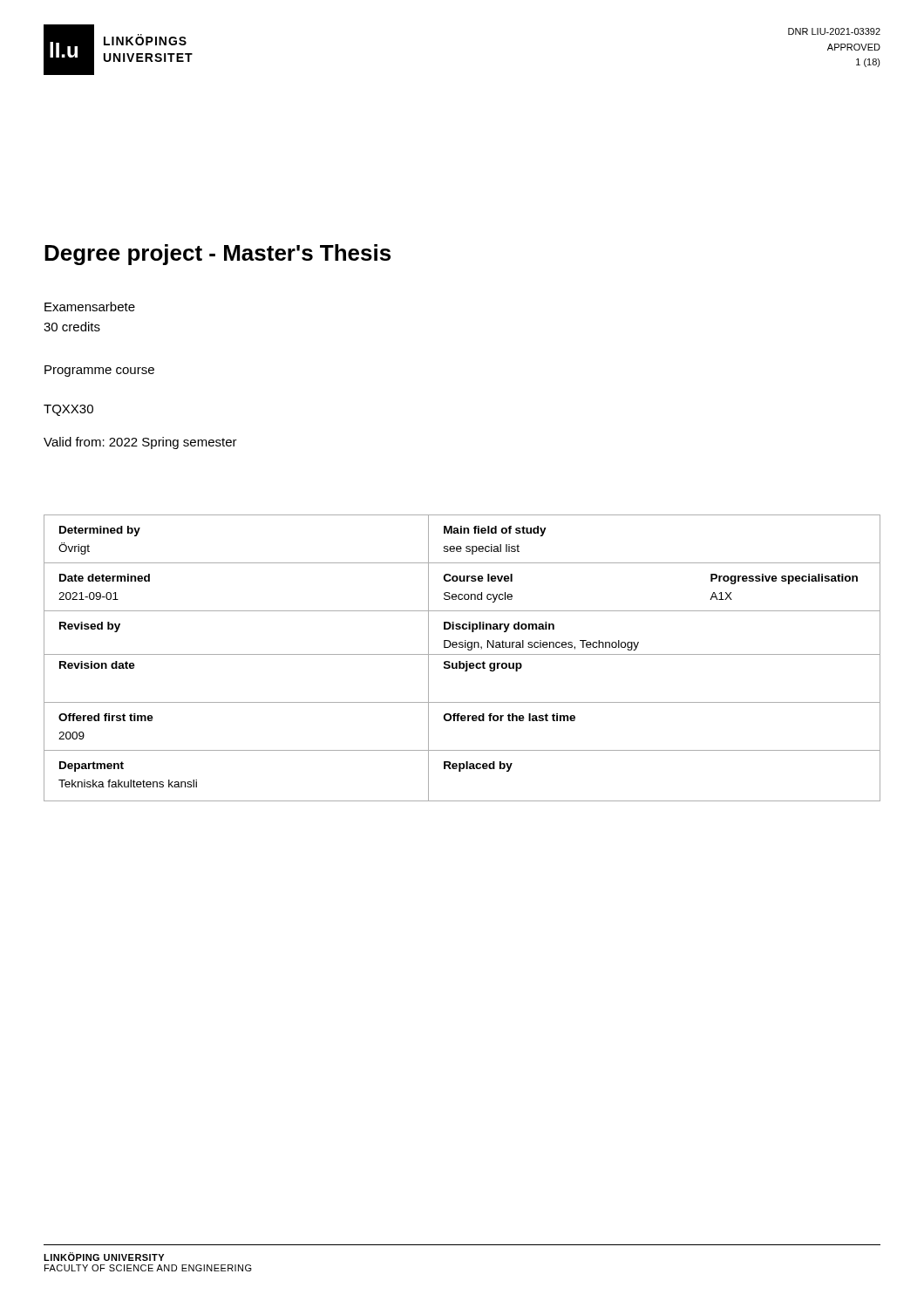Where does it say "Degree project - Master's Thesis"?

pos(218,253)
